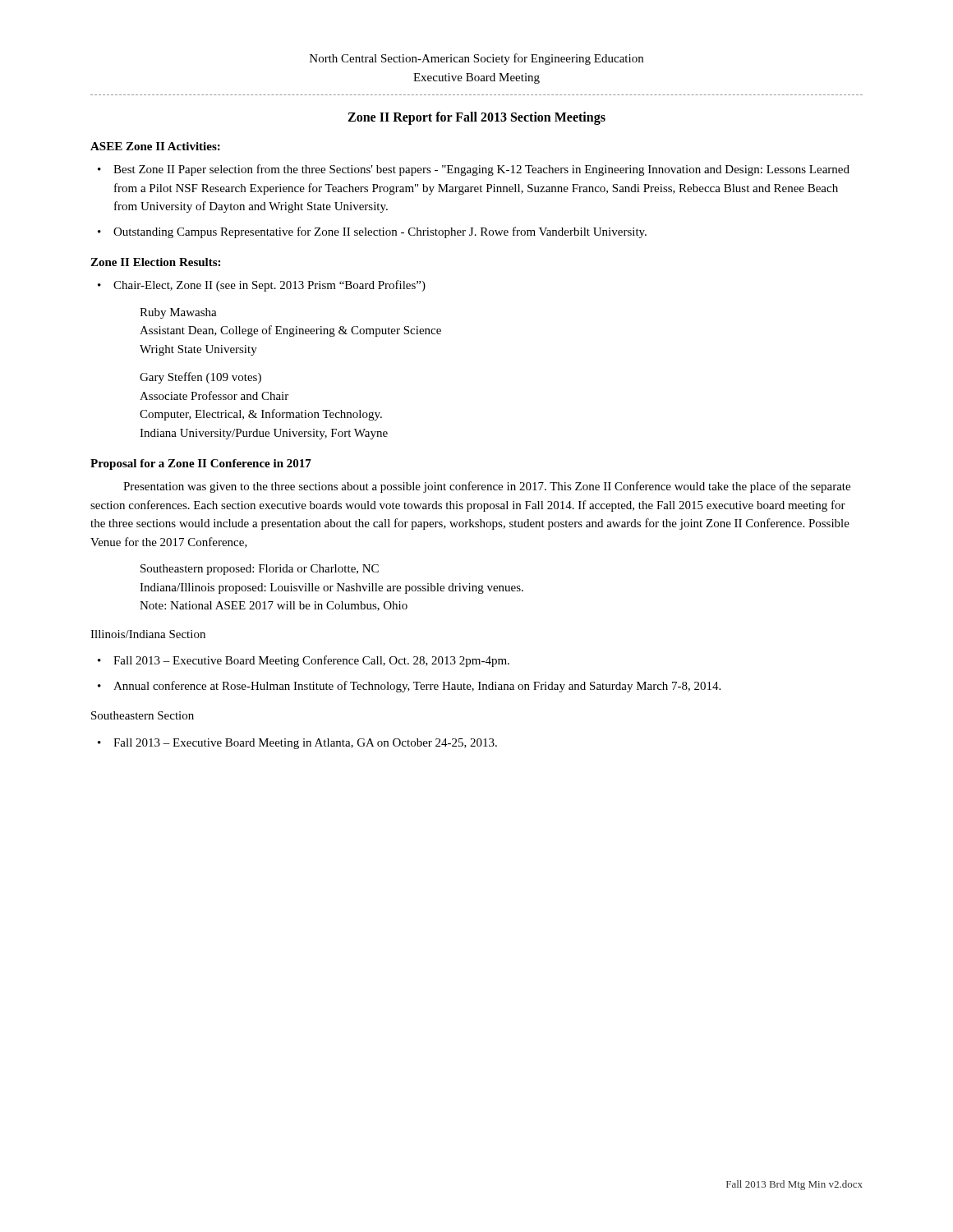The image size is (953, 1232).
Task: Find the list item with the text "Annual conference at Rose-Hulman Institute of"
Action: click(418, 685)
